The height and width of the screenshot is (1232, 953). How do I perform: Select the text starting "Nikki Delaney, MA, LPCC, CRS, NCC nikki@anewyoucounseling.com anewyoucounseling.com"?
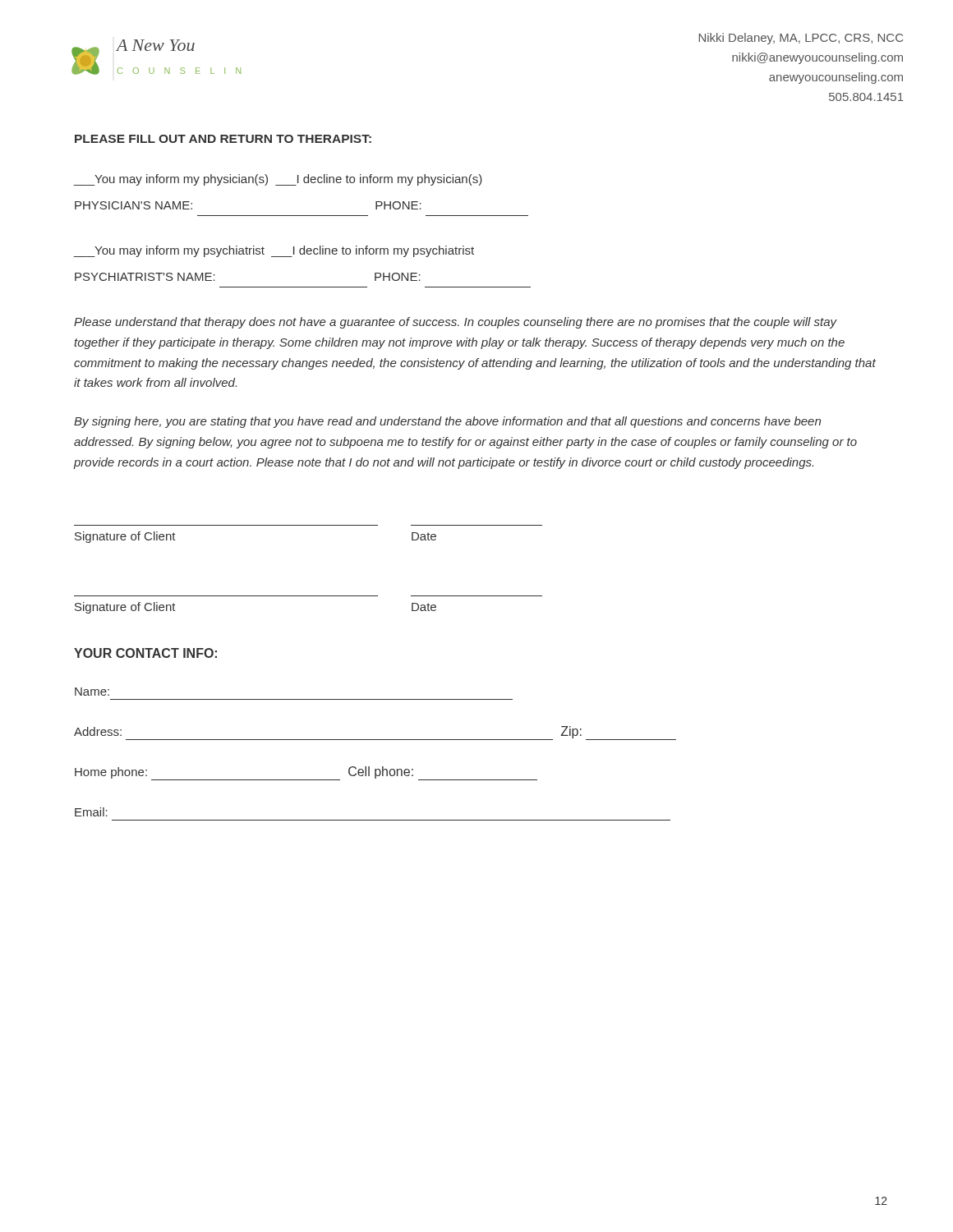[x=801, y=67]
